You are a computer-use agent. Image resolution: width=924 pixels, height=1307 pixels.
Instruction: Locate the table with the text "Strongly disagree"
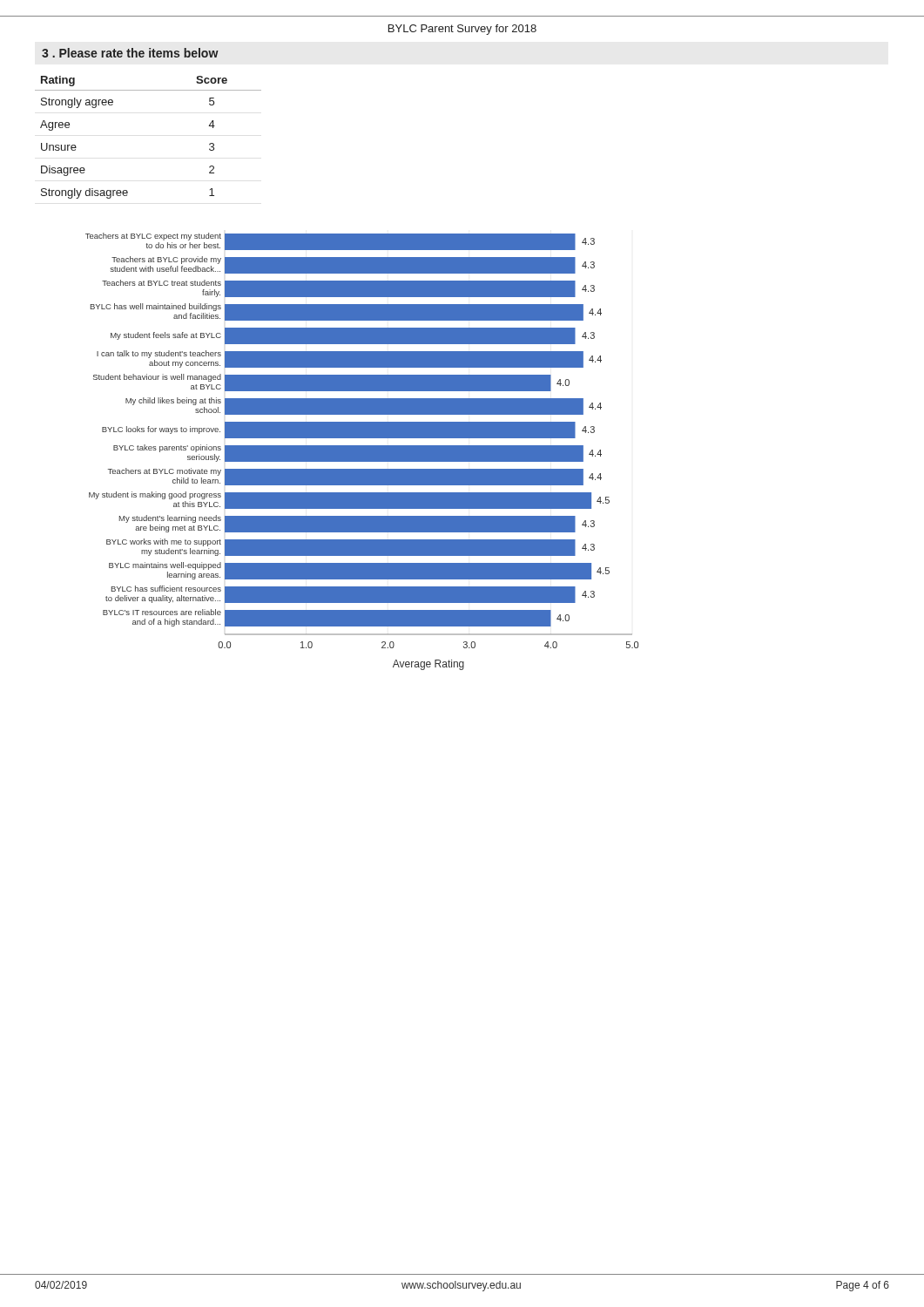coord(148,137)
